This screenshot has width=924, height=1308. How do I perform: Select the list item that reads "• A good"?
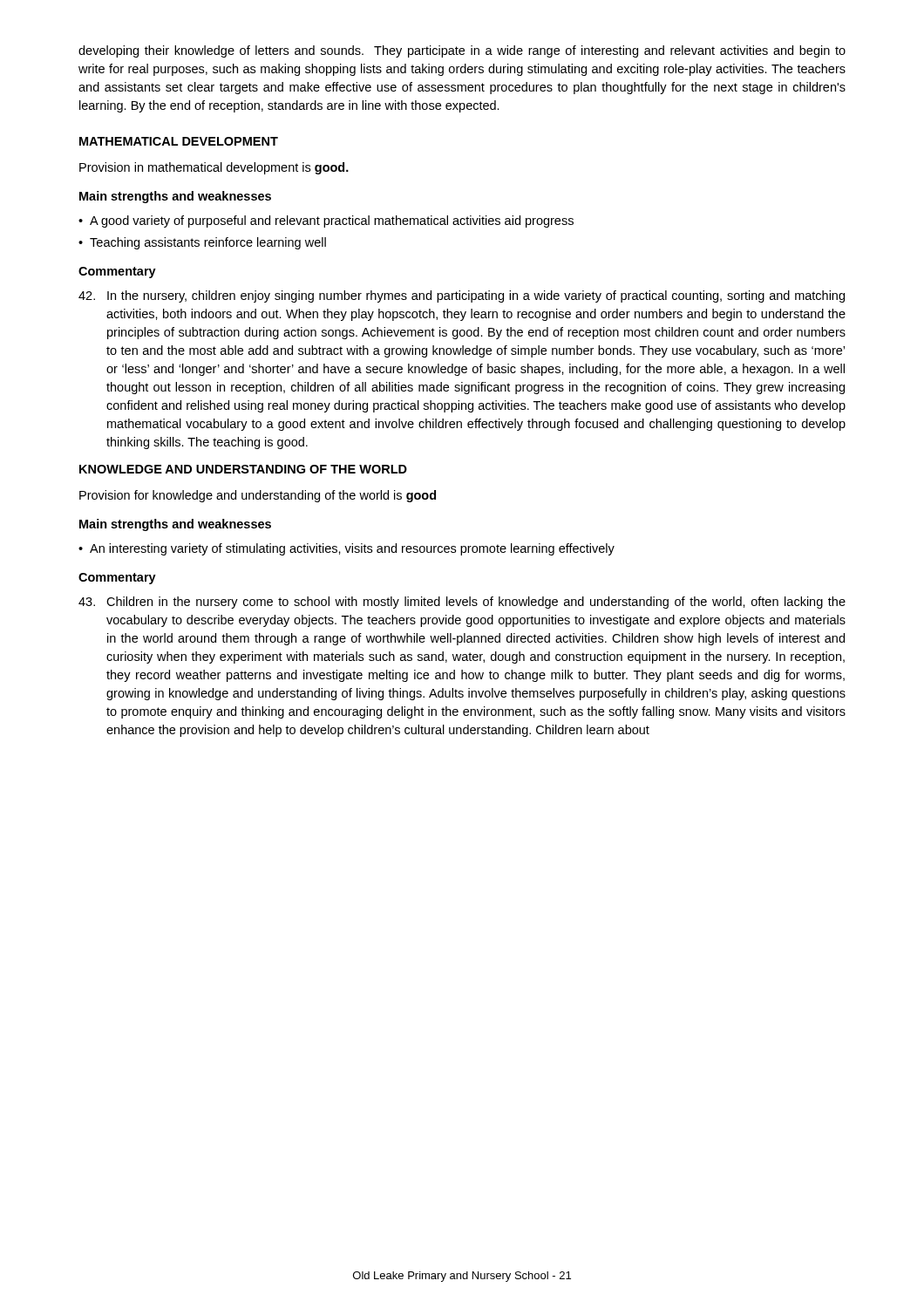pyautogui.click(x=326, y=221)
